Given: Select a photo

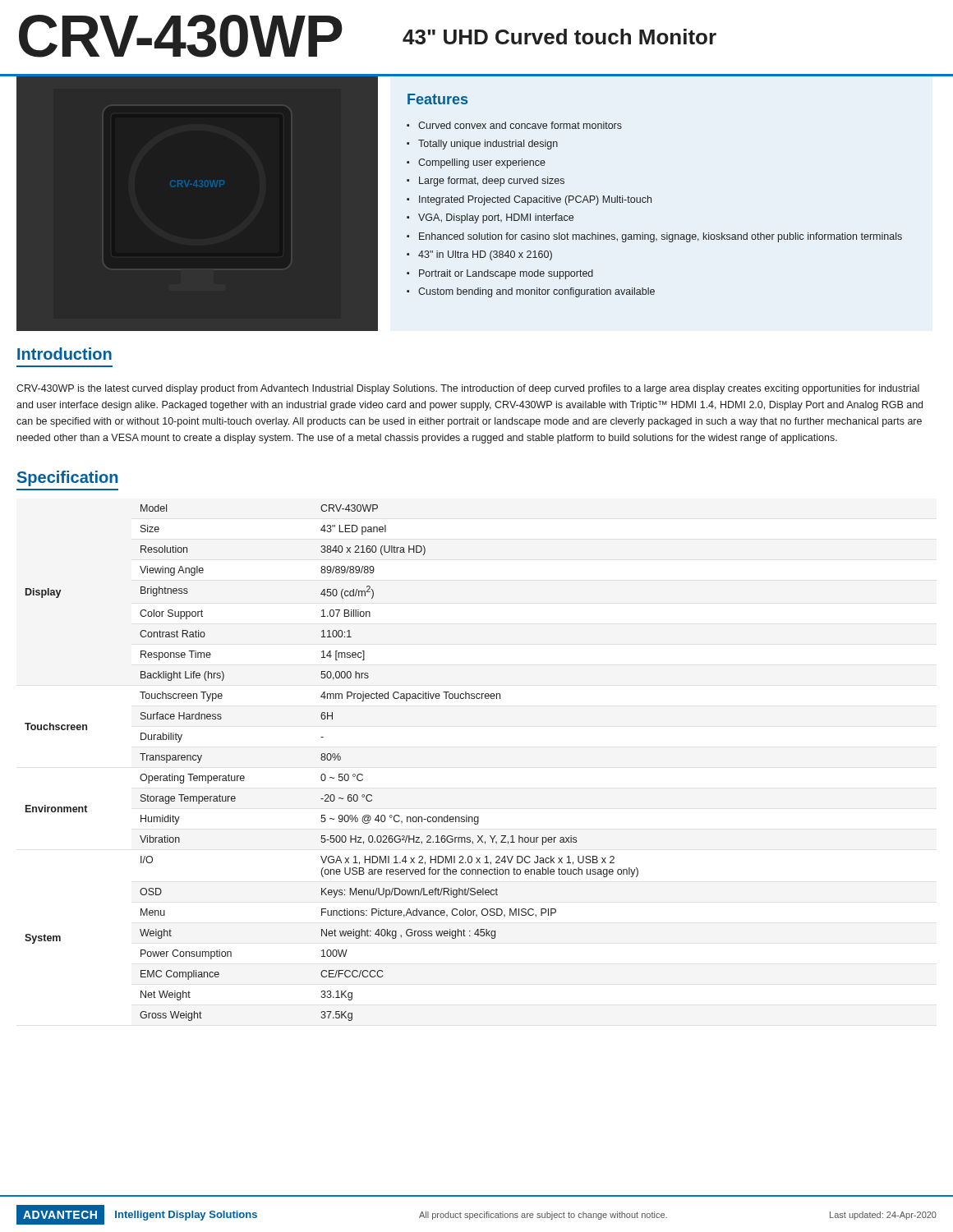Looking at the screenshot, I should 197,204.
